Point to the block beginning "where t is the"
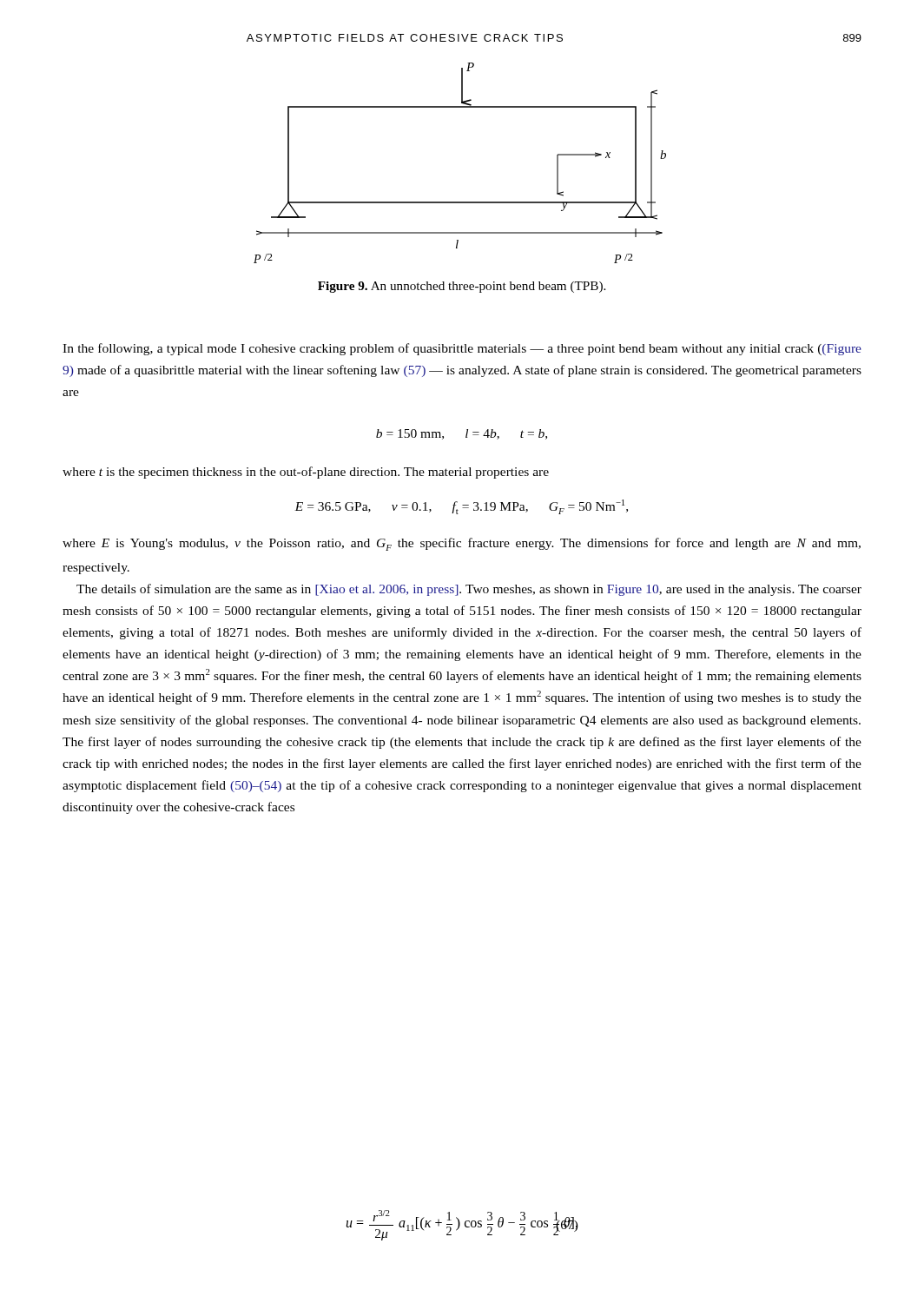 (x=306, y=471)
